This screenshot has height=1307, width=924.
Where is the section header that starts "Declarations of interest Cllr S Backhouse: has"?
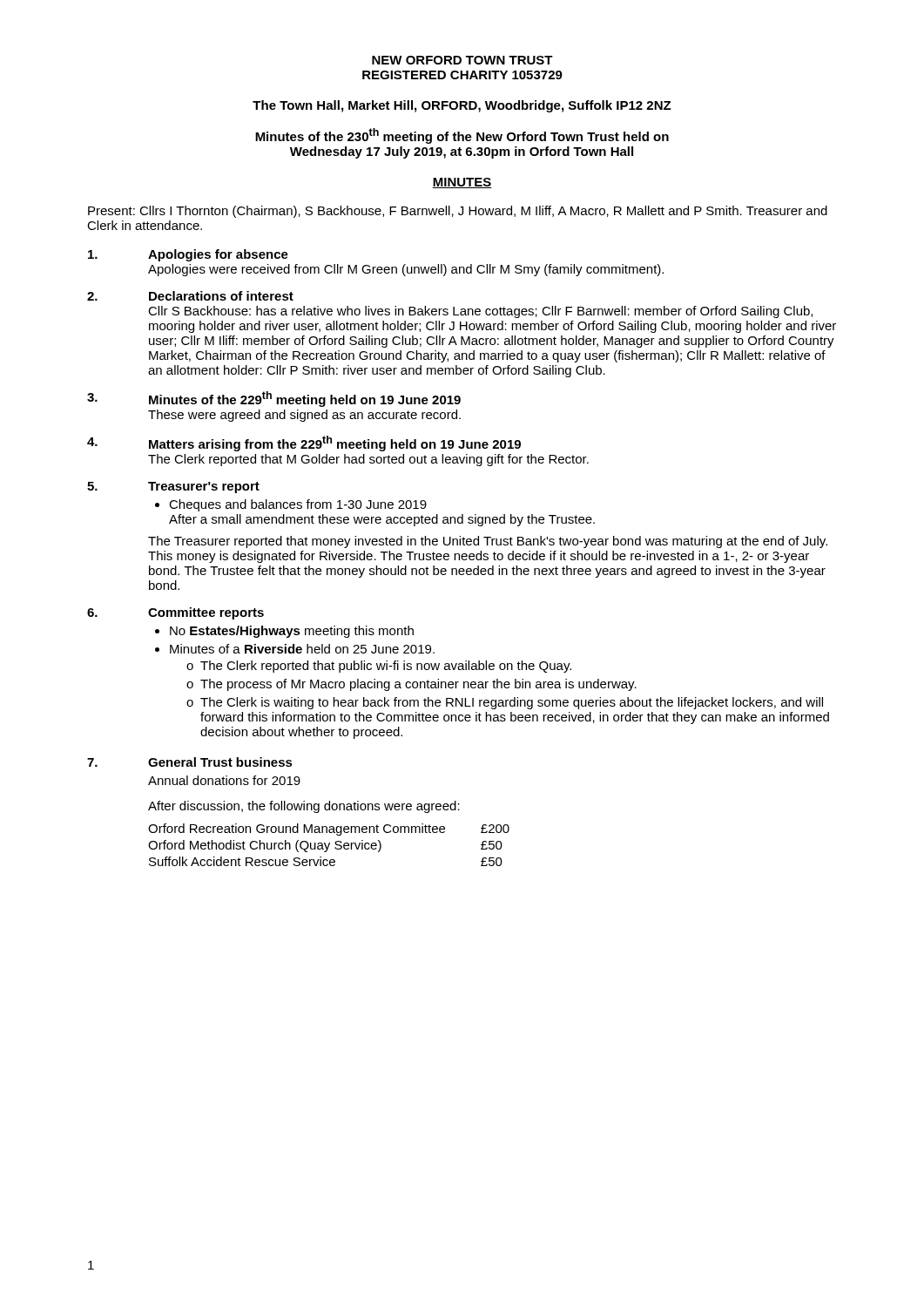(x=492, y=333)
